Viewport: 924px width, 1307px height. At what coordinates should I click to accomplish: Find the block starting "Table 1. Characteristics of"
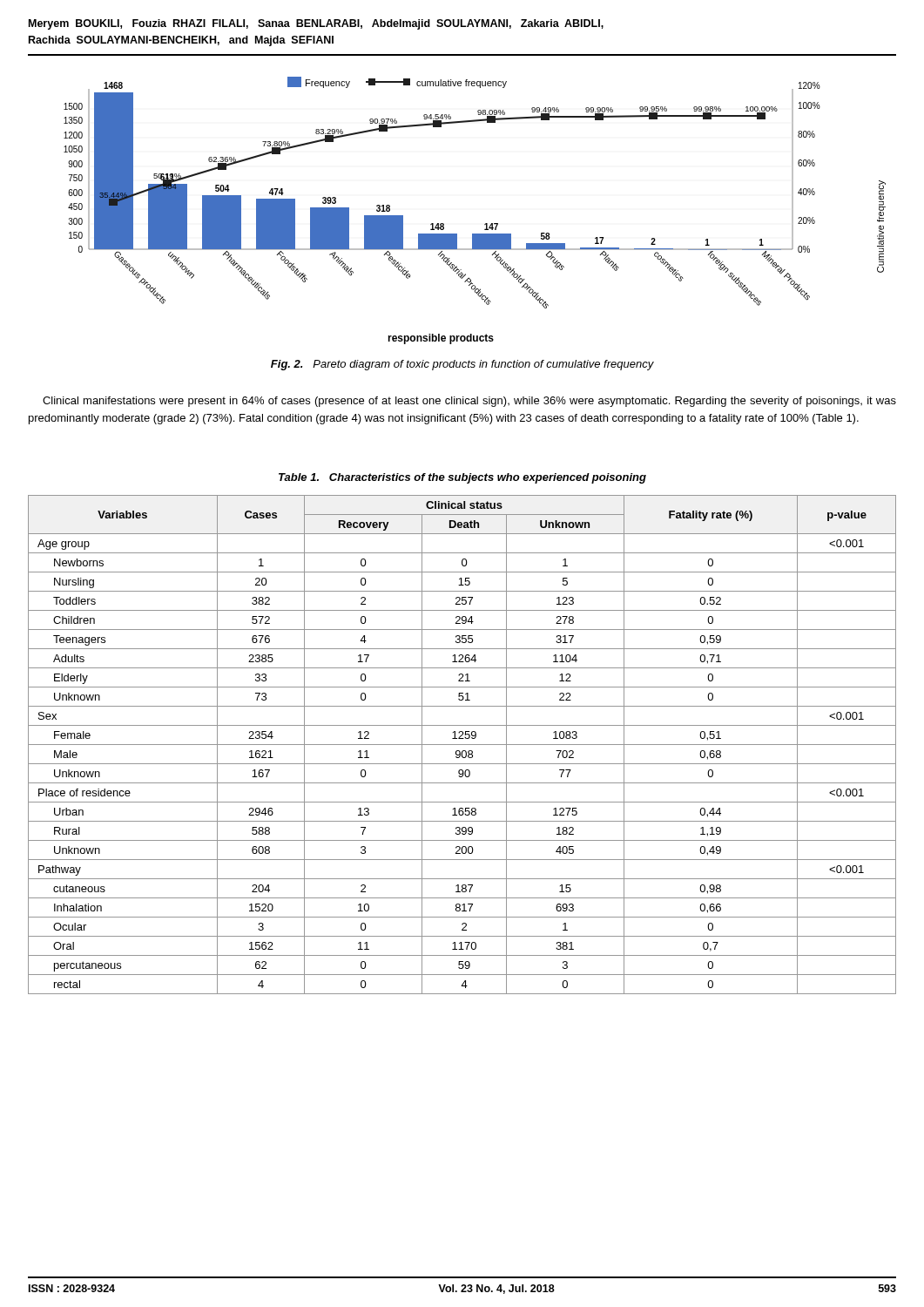click(x=462, y=477)
